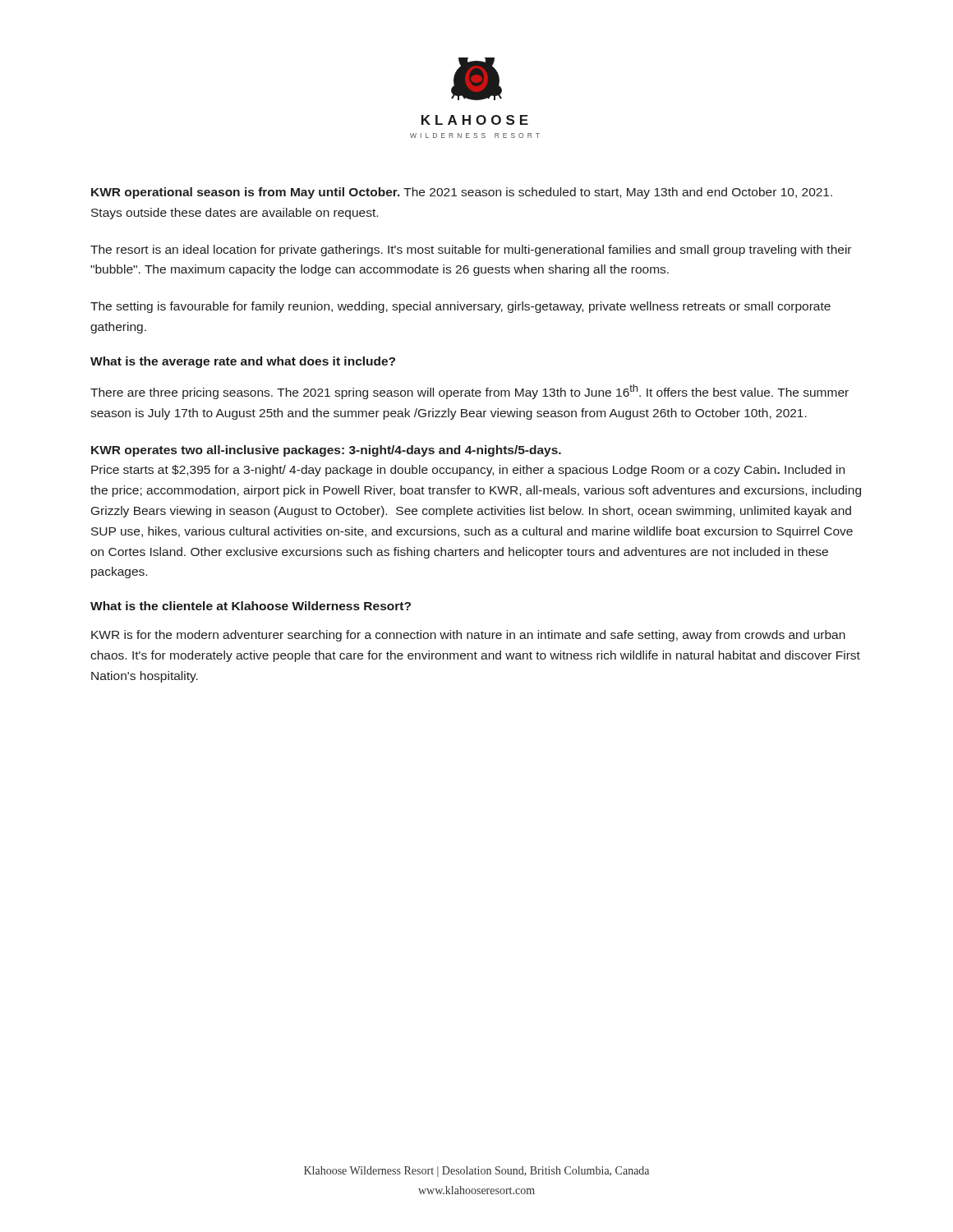Locate the section header that reads "What is the average rate and what"
Viewport: 953px width, 1232px height.
click(243, 361)
